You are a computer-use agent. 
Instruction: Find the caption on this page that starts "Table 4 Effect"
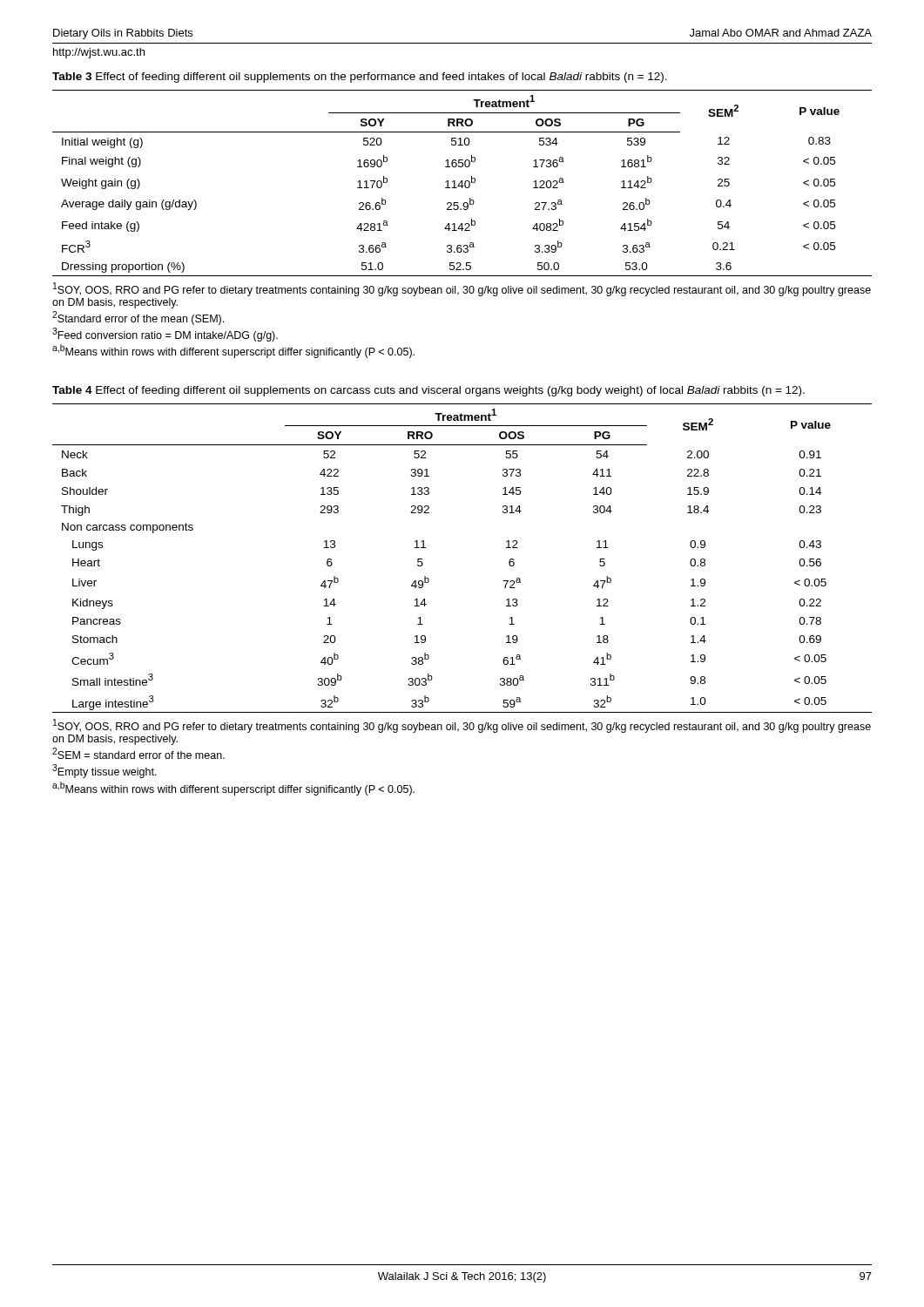click(429, 390)
